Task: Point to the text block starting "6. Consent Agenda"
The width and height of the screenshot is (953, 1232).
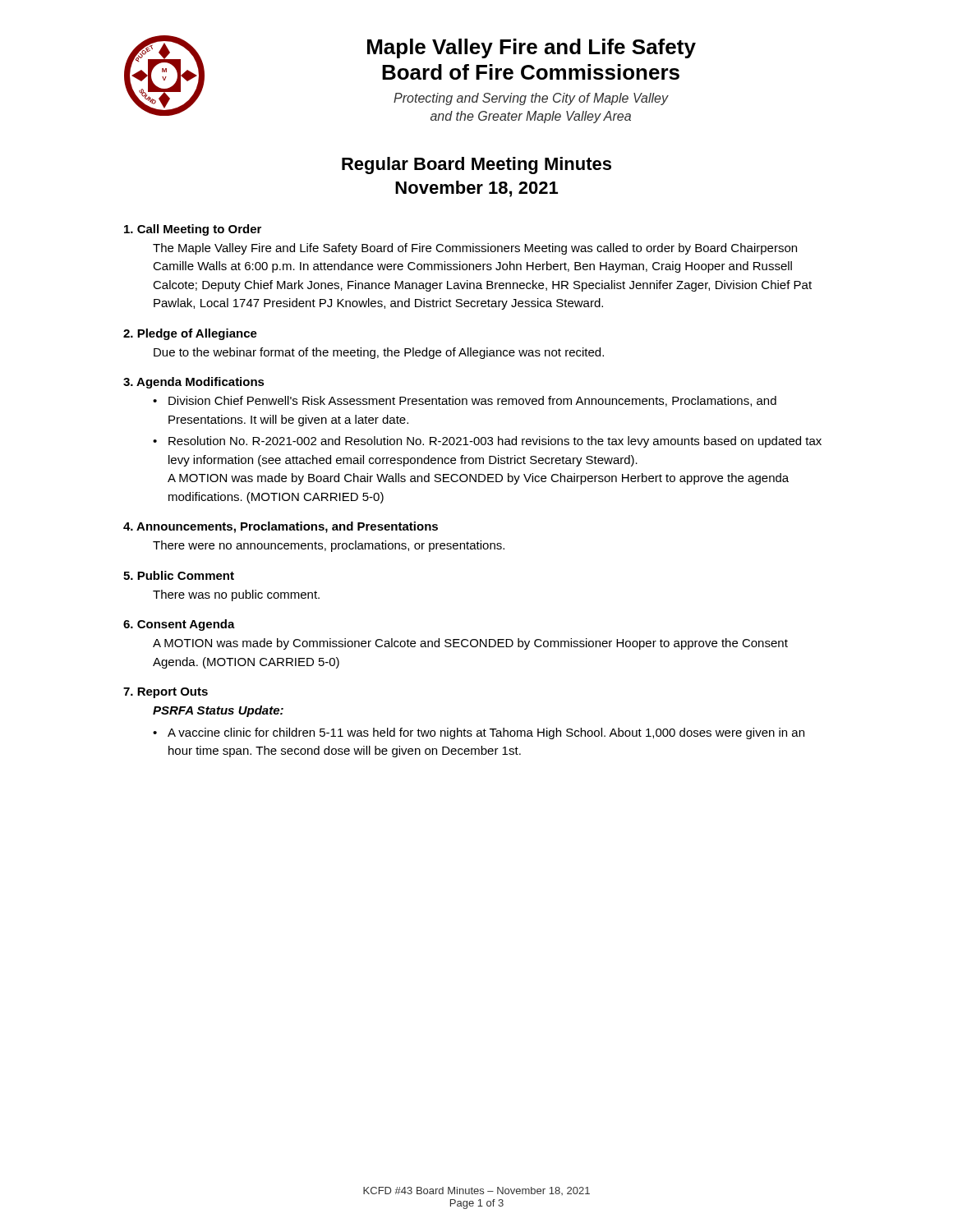Action: pos(179,624)
